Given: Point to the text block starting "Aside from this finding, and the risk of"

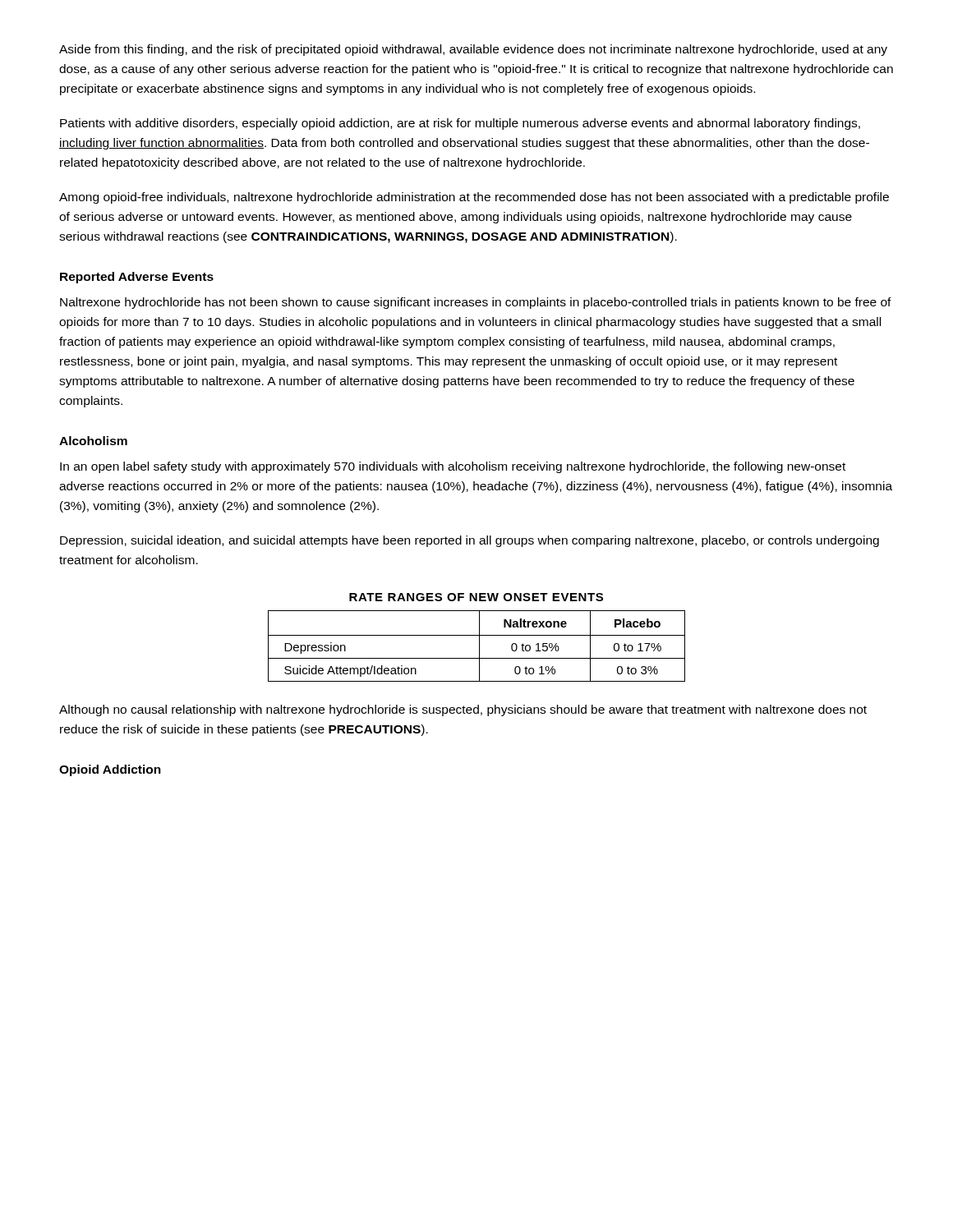Looking at the screenshot, I should pyautogui.click(x=476, y=69).
